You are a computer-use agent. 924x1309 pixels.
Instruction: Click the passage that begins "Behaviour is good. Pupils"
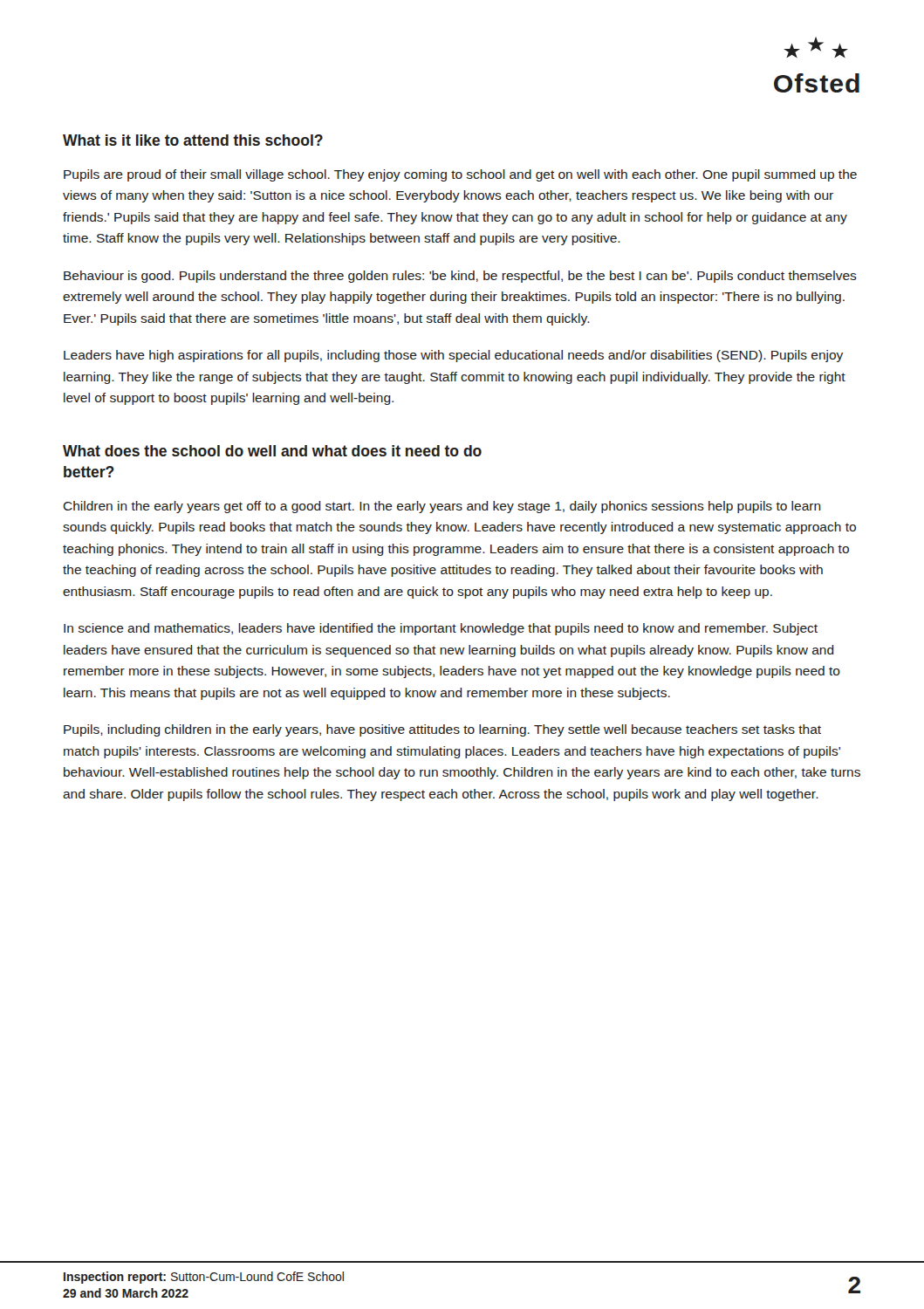[460, 296]
